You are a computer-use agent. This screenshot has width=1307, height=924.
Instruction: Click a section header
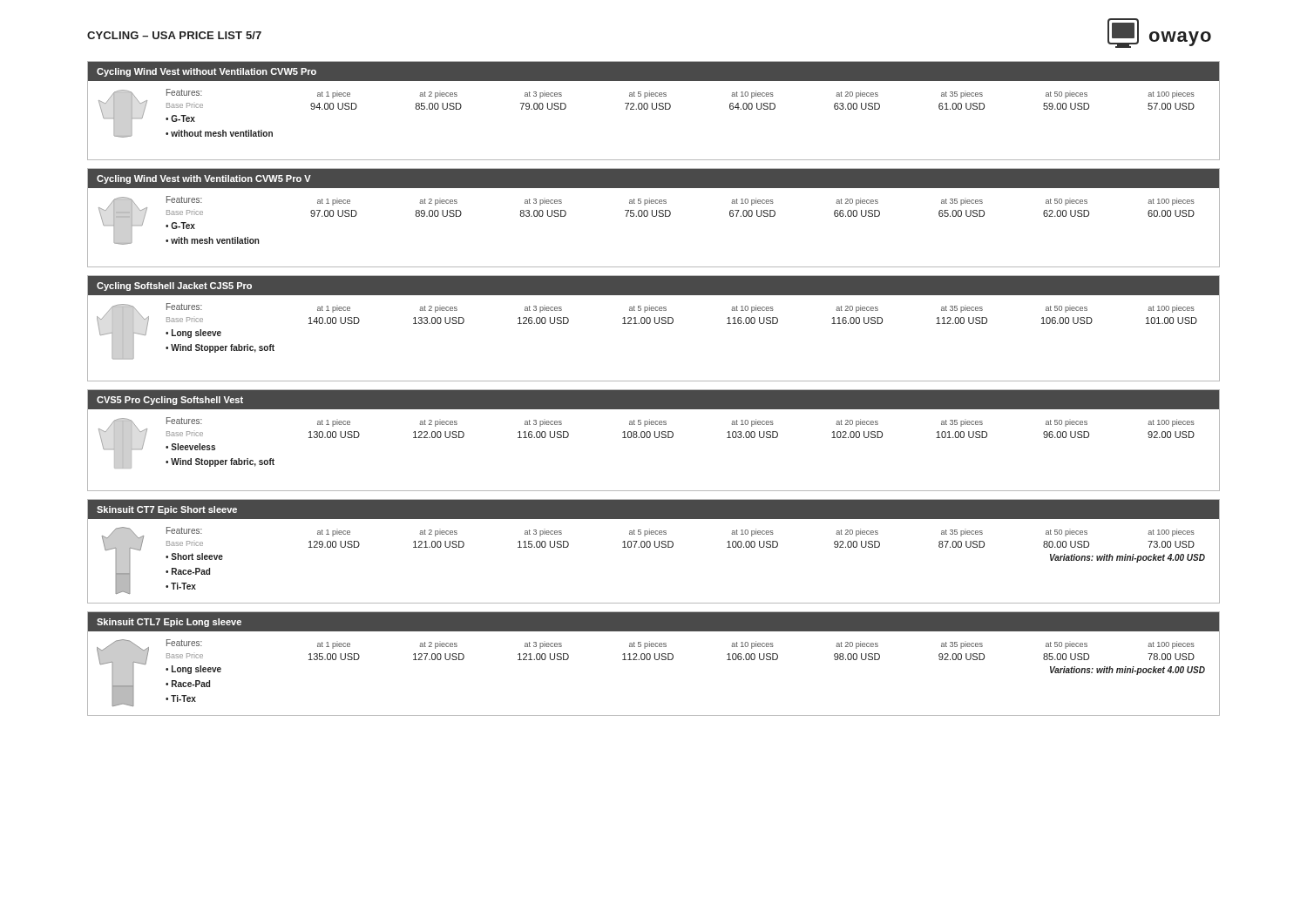pos(174,35)
